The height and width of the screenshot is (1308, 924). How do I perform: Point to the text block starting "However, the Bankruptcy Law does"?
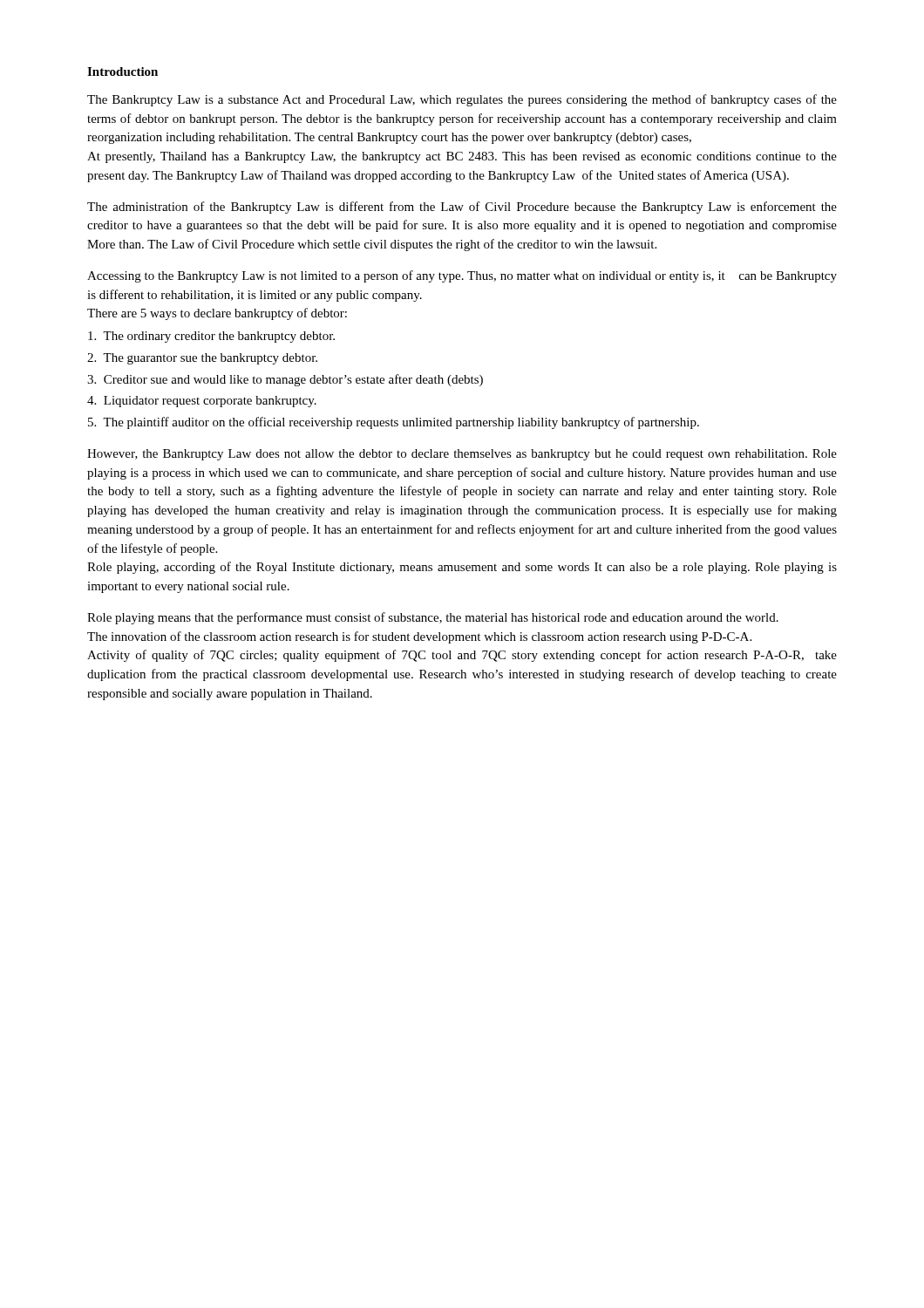coord(462,520)
